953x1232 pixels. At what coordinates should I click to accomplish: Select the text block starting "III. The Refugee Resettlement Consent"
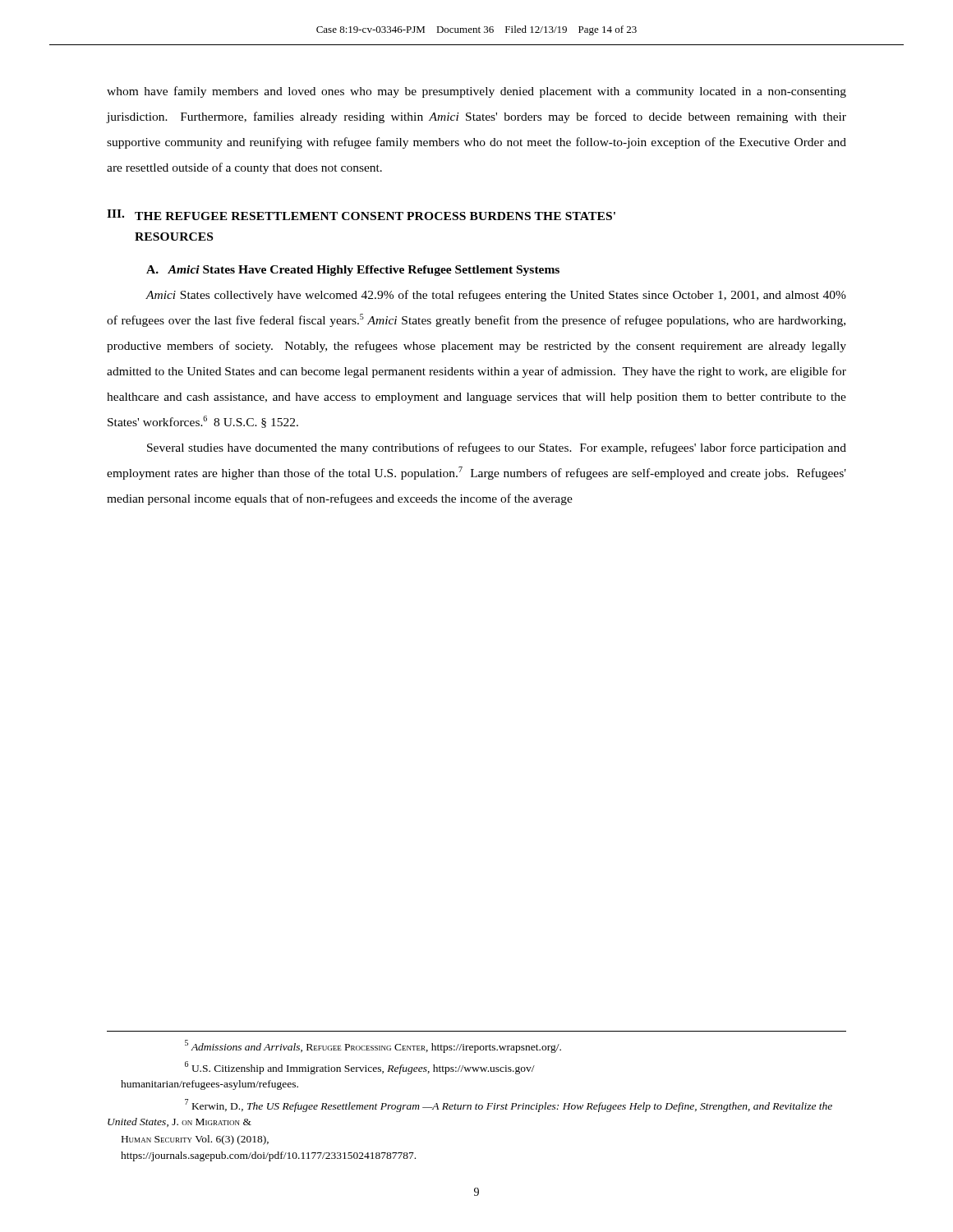point(362,227)
